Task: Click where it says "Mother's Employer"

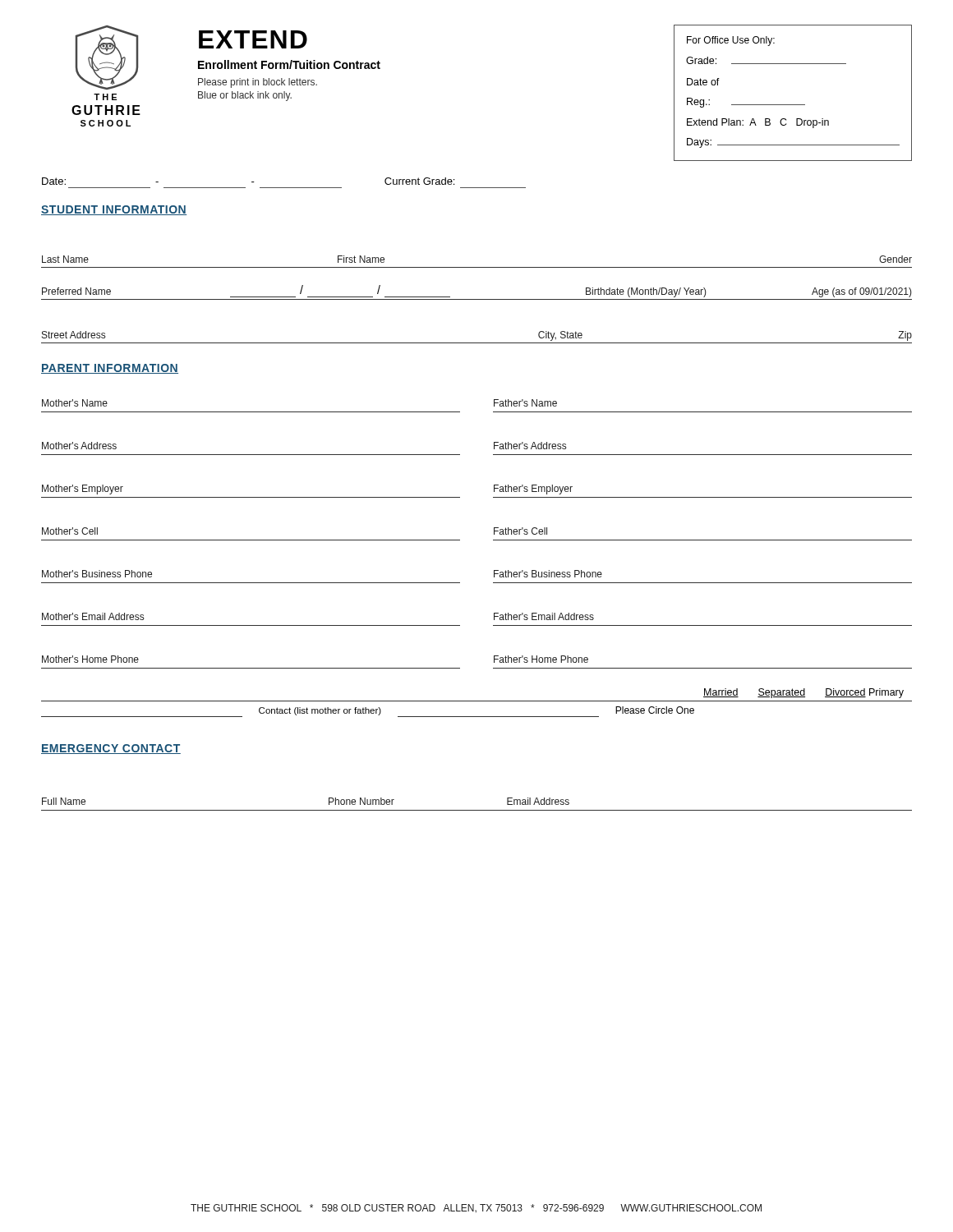Action: (x=83, y=490)
